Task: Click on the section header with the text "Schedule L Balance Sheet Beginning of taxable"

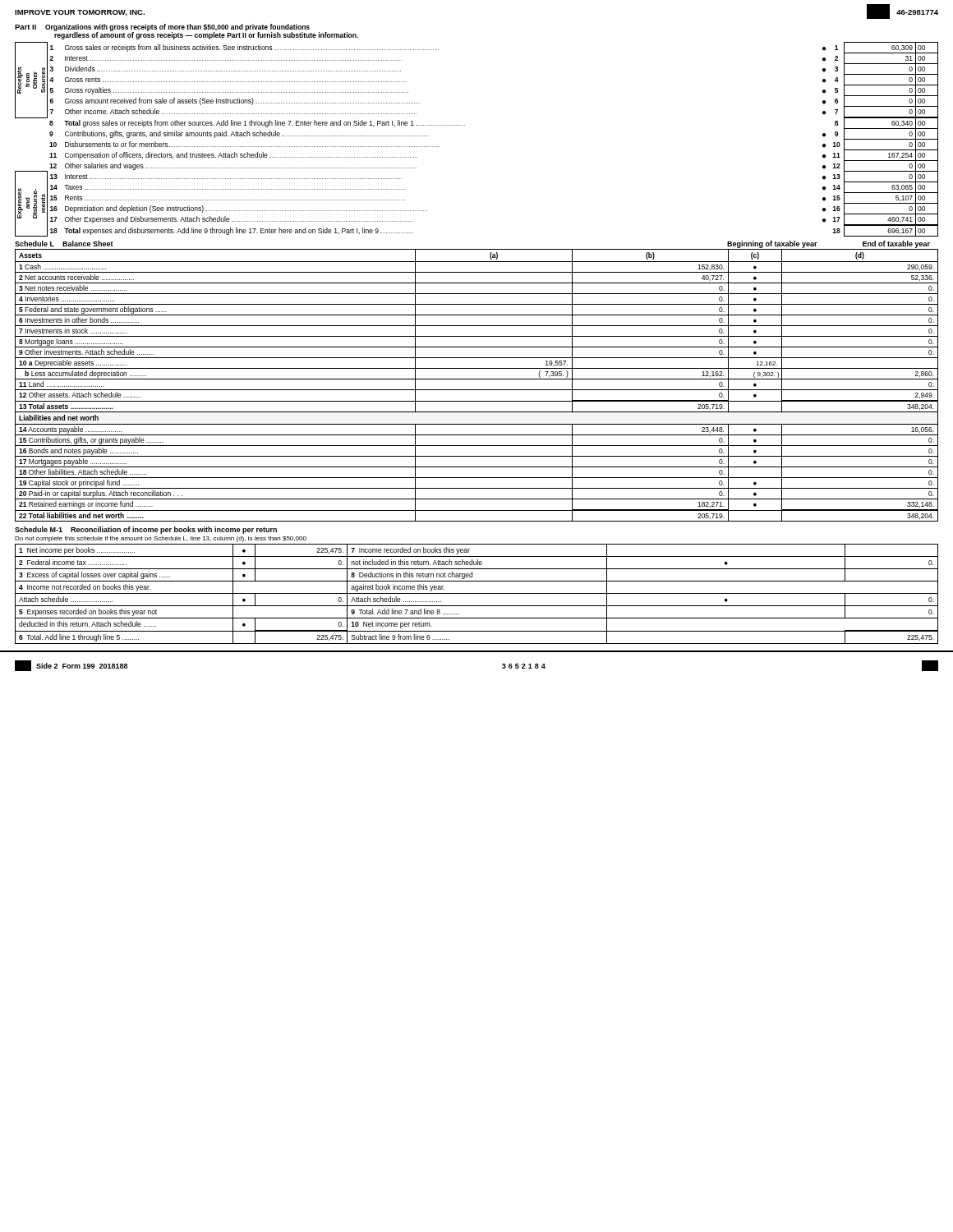Action: pos(472,244)
